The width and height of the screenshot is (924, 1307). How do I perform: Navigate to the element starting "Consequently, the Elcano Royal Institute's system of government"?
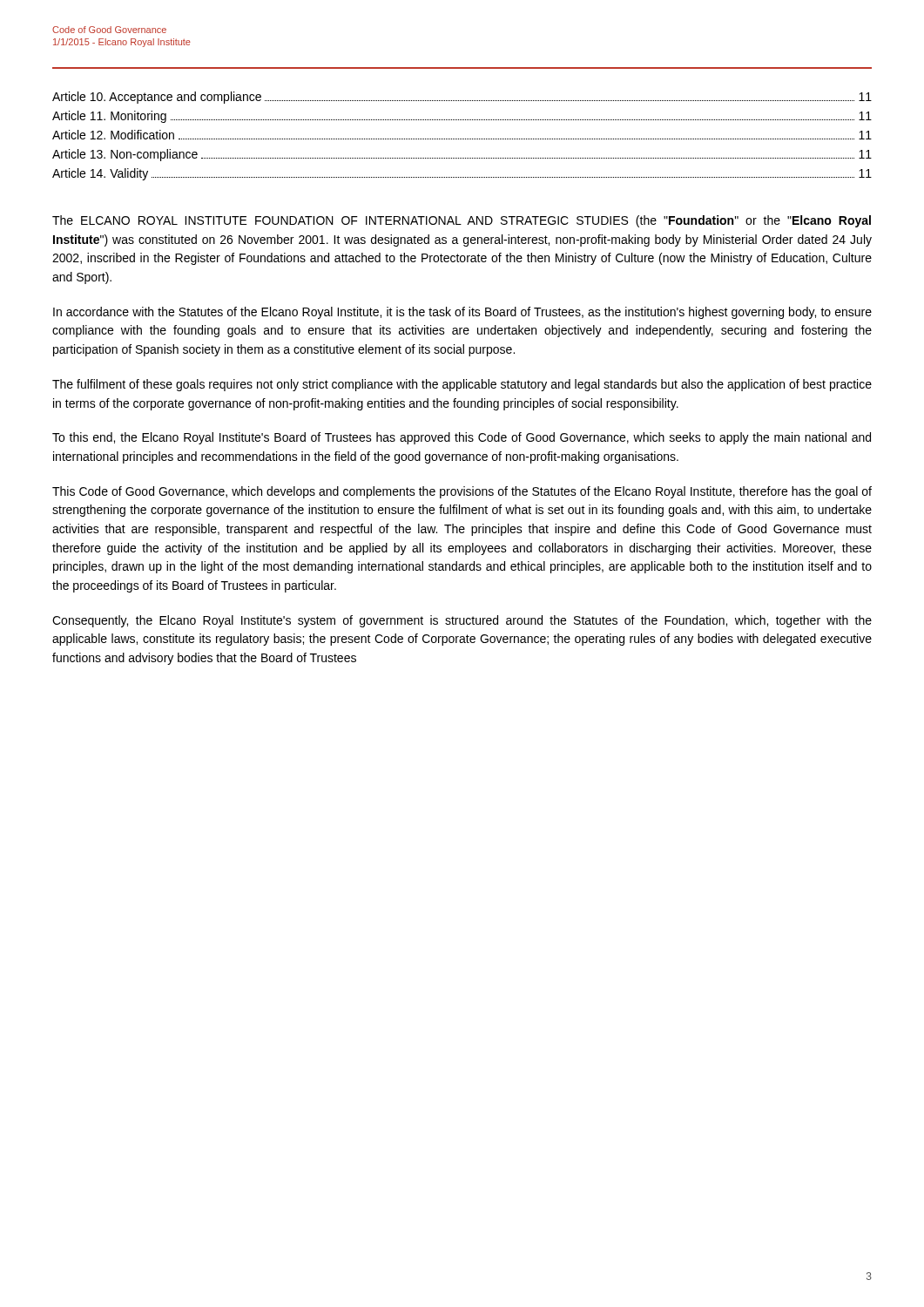(x=462, y=639)
